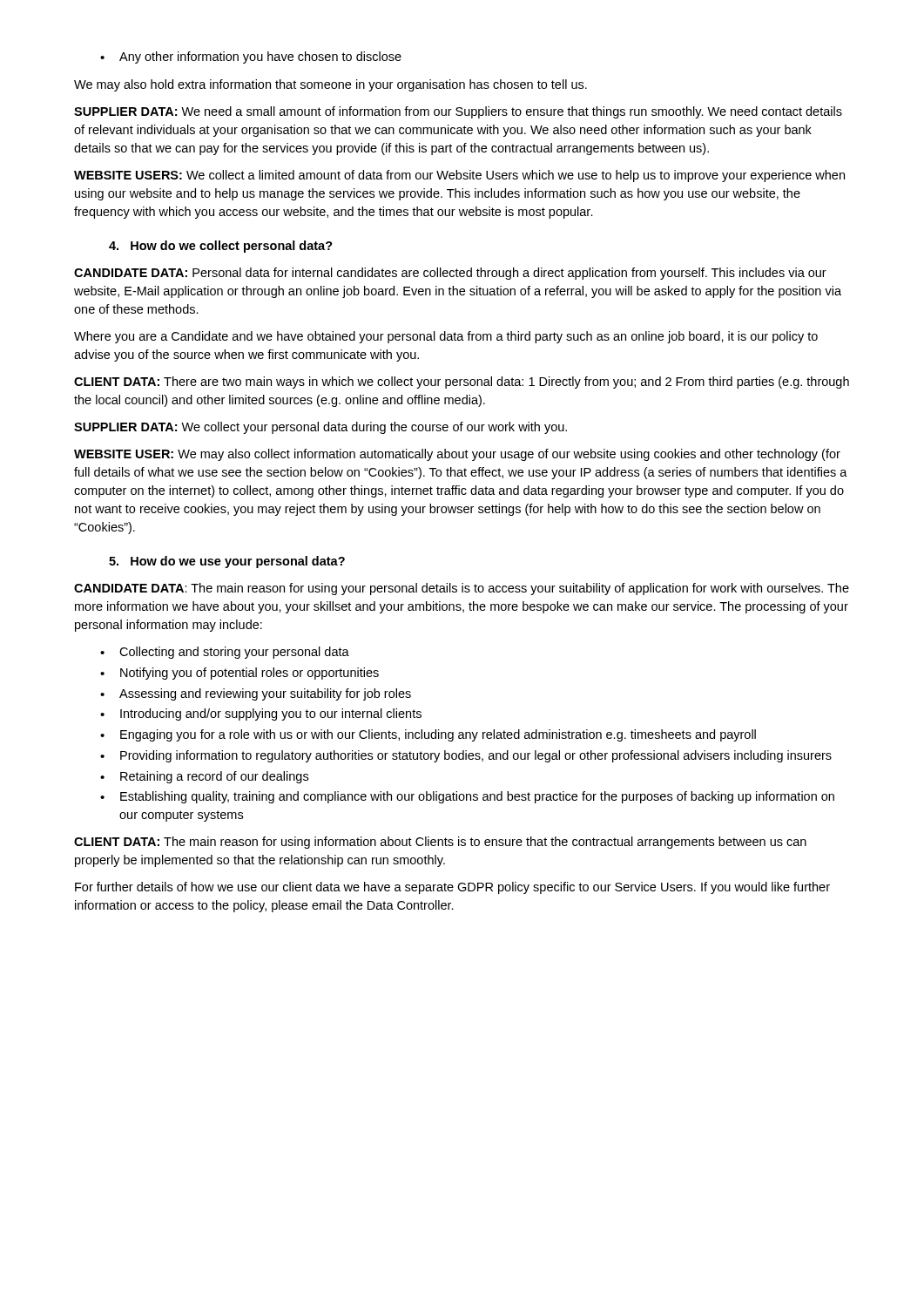
Task: Click on the text block that says "We may also hold extra information"
Action: (x=331, y=84)
